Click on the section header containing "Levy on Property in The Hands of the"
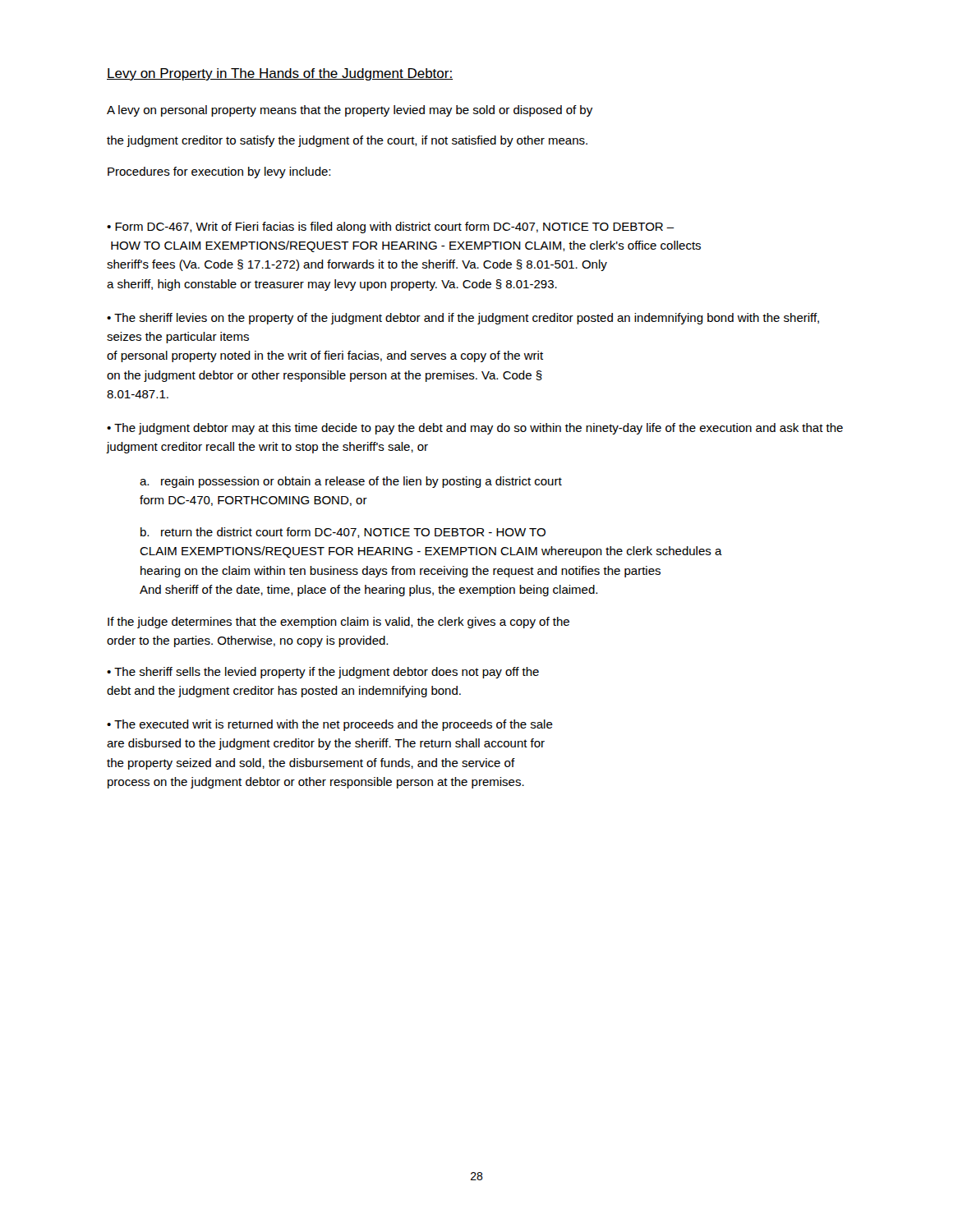 click(x=280, y=73)
